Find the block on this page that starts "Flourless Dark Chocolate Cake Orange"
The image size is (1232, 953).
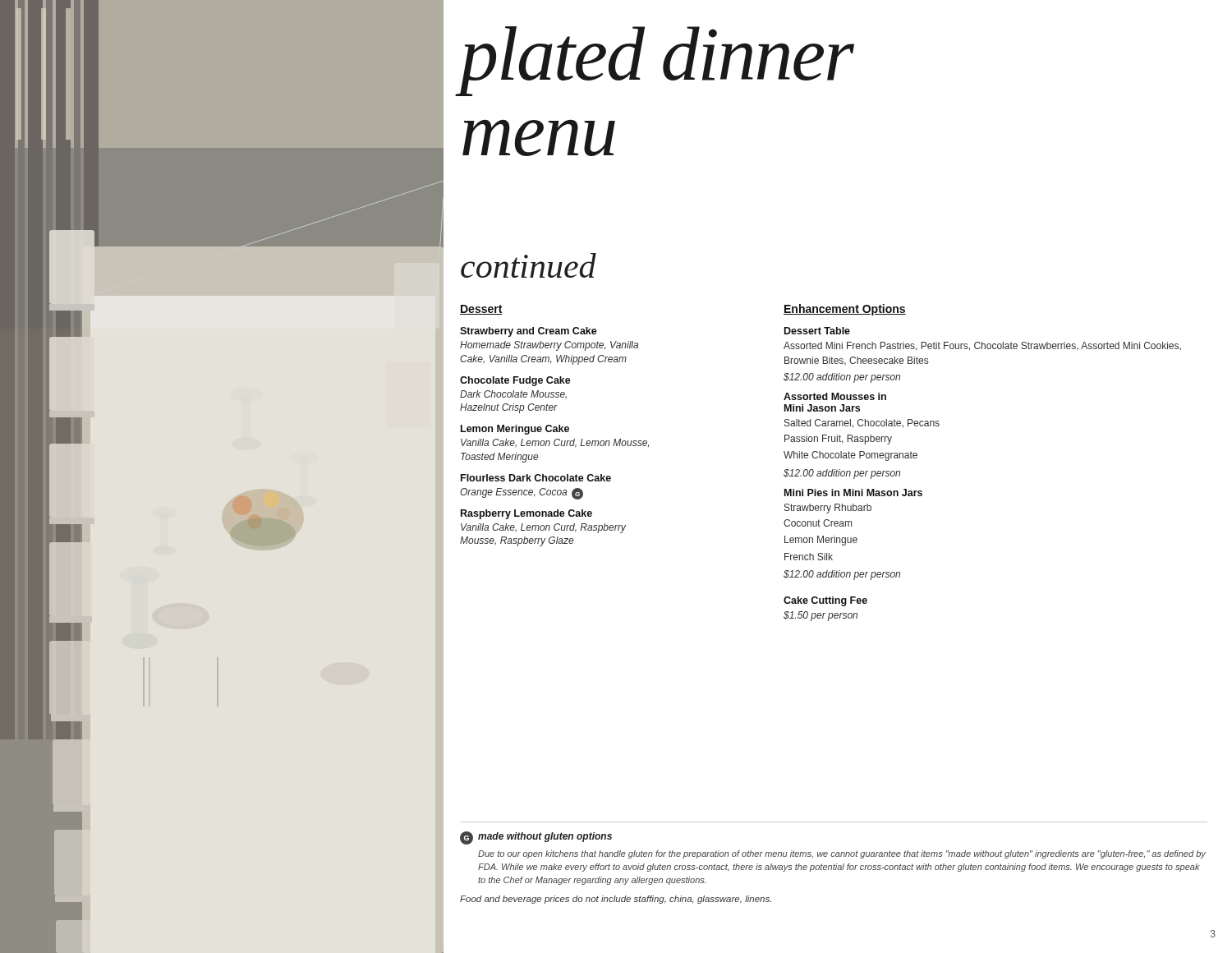(x=604, y=486)
